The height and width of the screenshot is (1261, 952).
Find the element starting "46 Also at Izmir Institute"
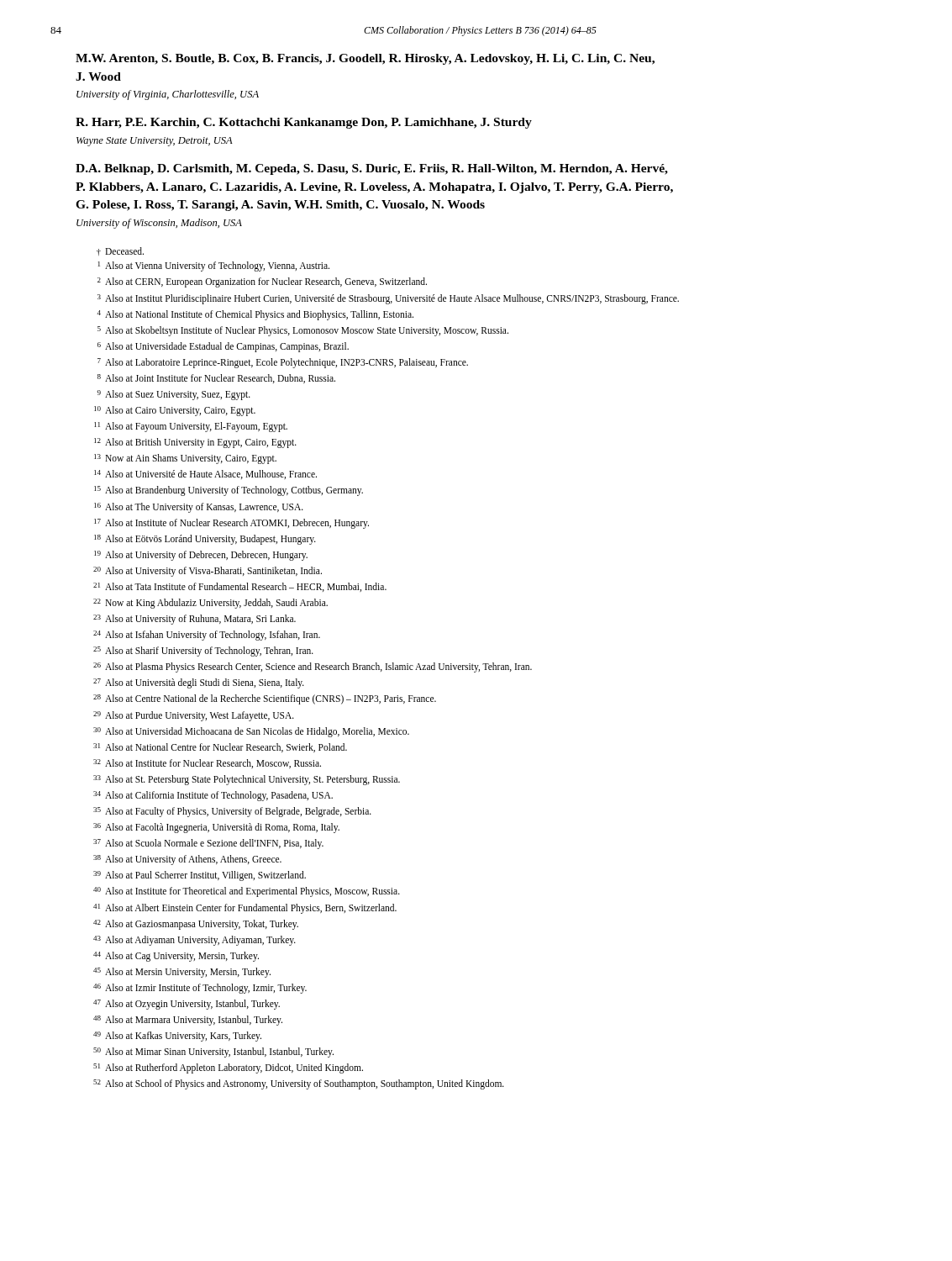[191, 989]
